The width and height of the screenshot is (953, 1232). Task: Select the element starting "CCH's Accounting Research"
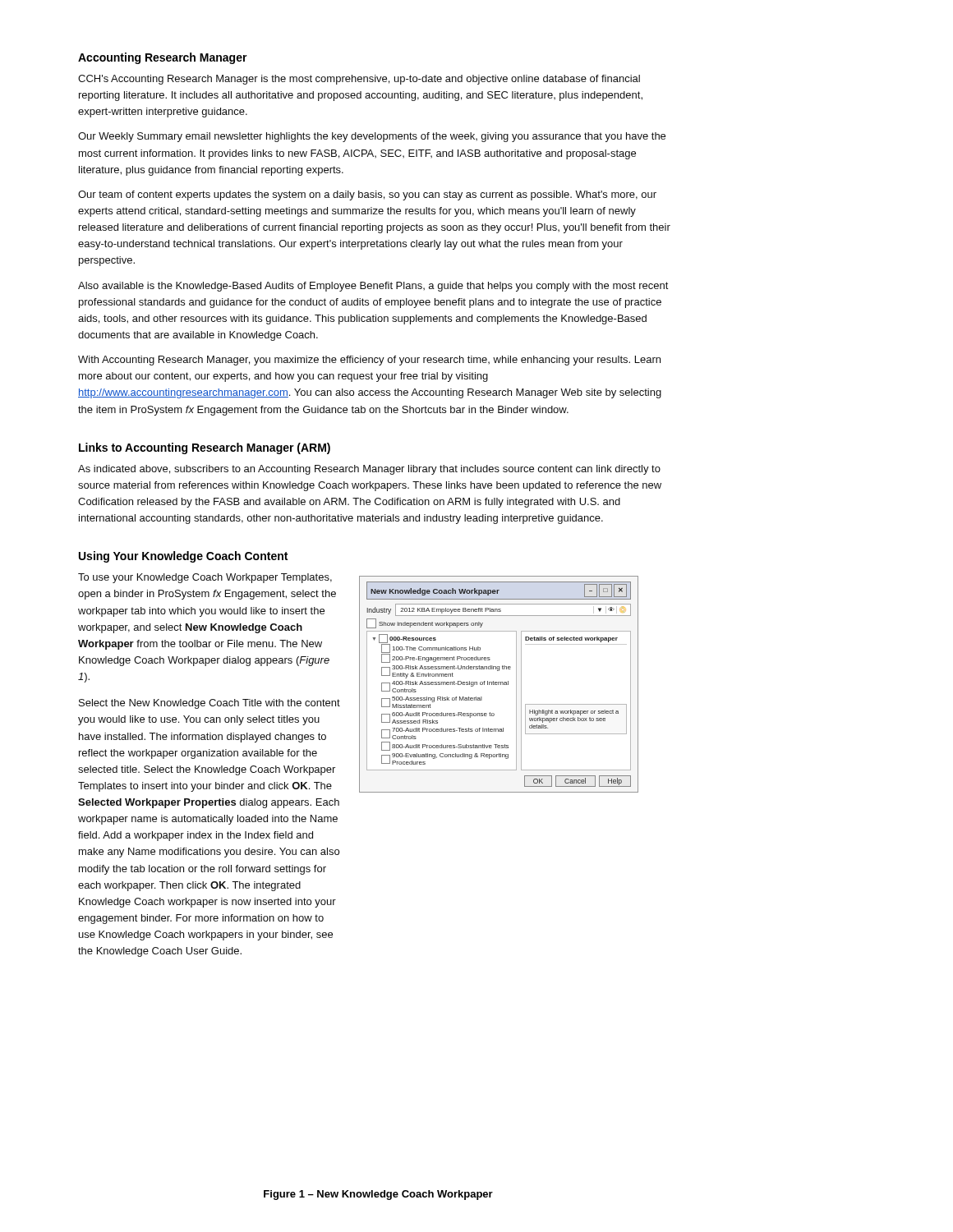tap(361, 95)
